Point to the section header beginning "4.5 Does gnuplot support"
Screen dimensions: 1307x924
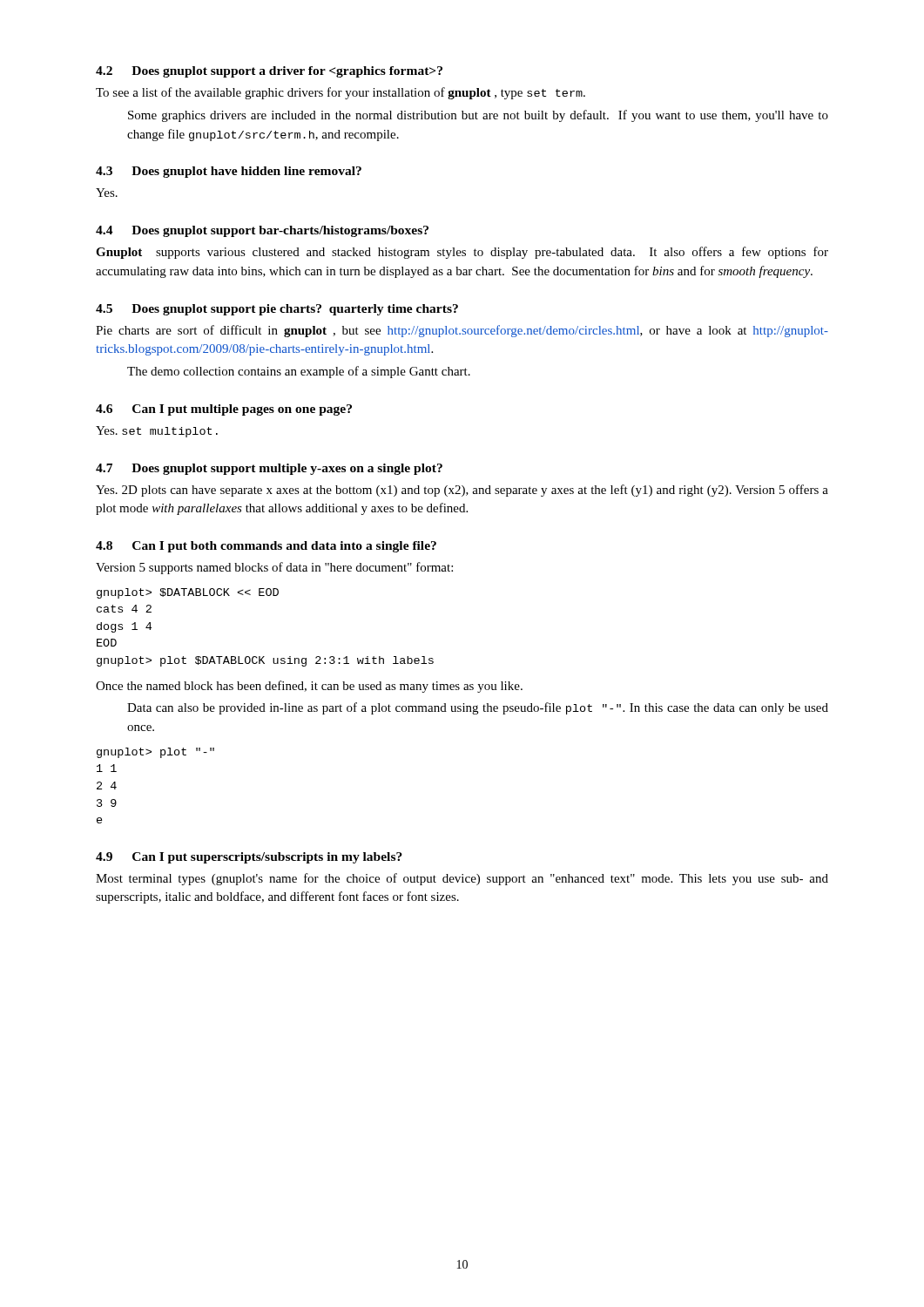(x=277, y=308)
